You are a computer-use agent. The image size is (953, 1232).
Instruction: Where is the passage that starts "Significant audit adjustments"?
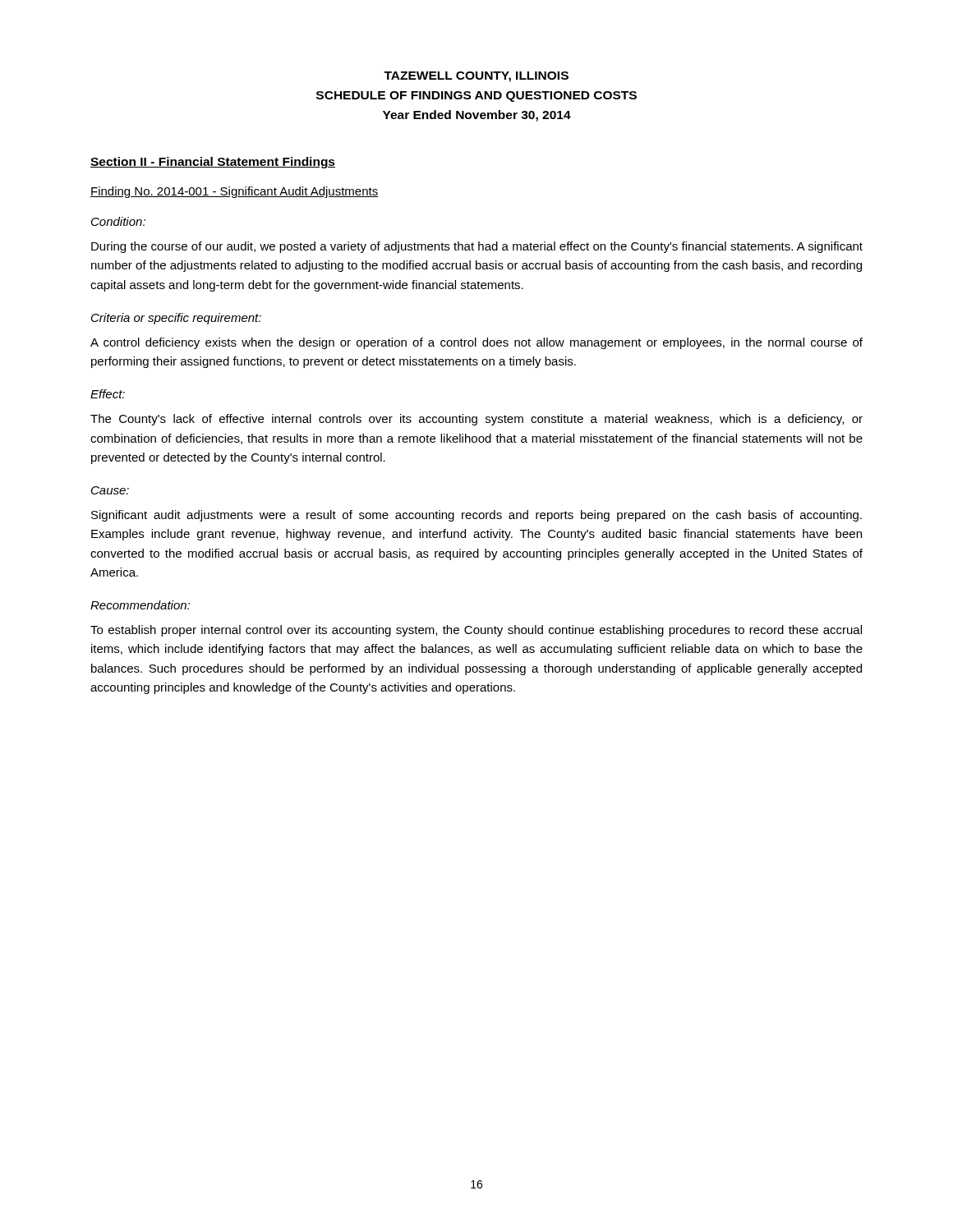[x=476, y=543]
